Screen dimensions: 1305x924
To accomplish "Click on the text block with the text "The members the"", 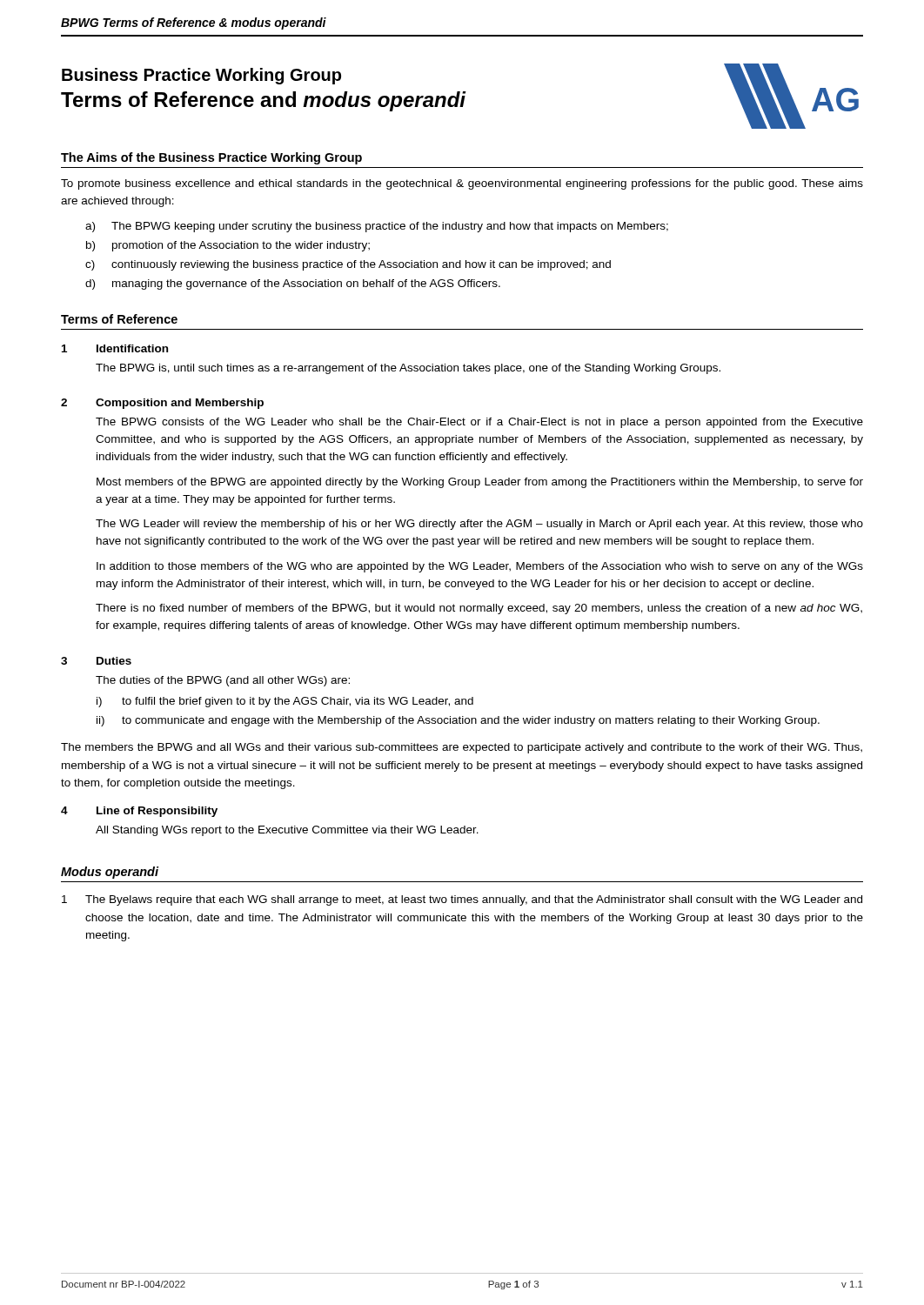I will [462, 765].
